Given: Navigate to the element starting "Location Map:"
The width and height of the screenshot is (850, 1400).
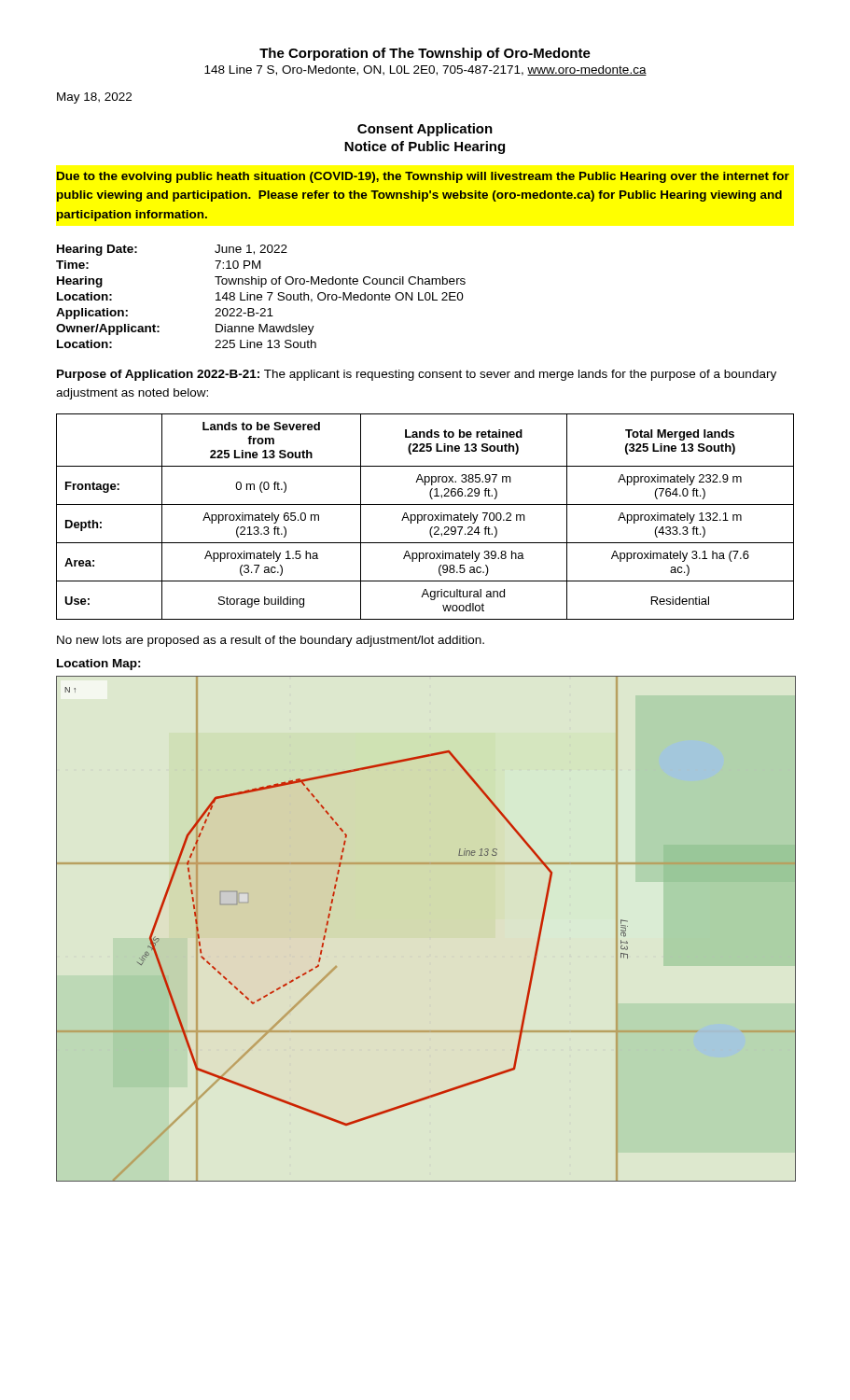Looking at the screenshot, I should pos(99,663).
